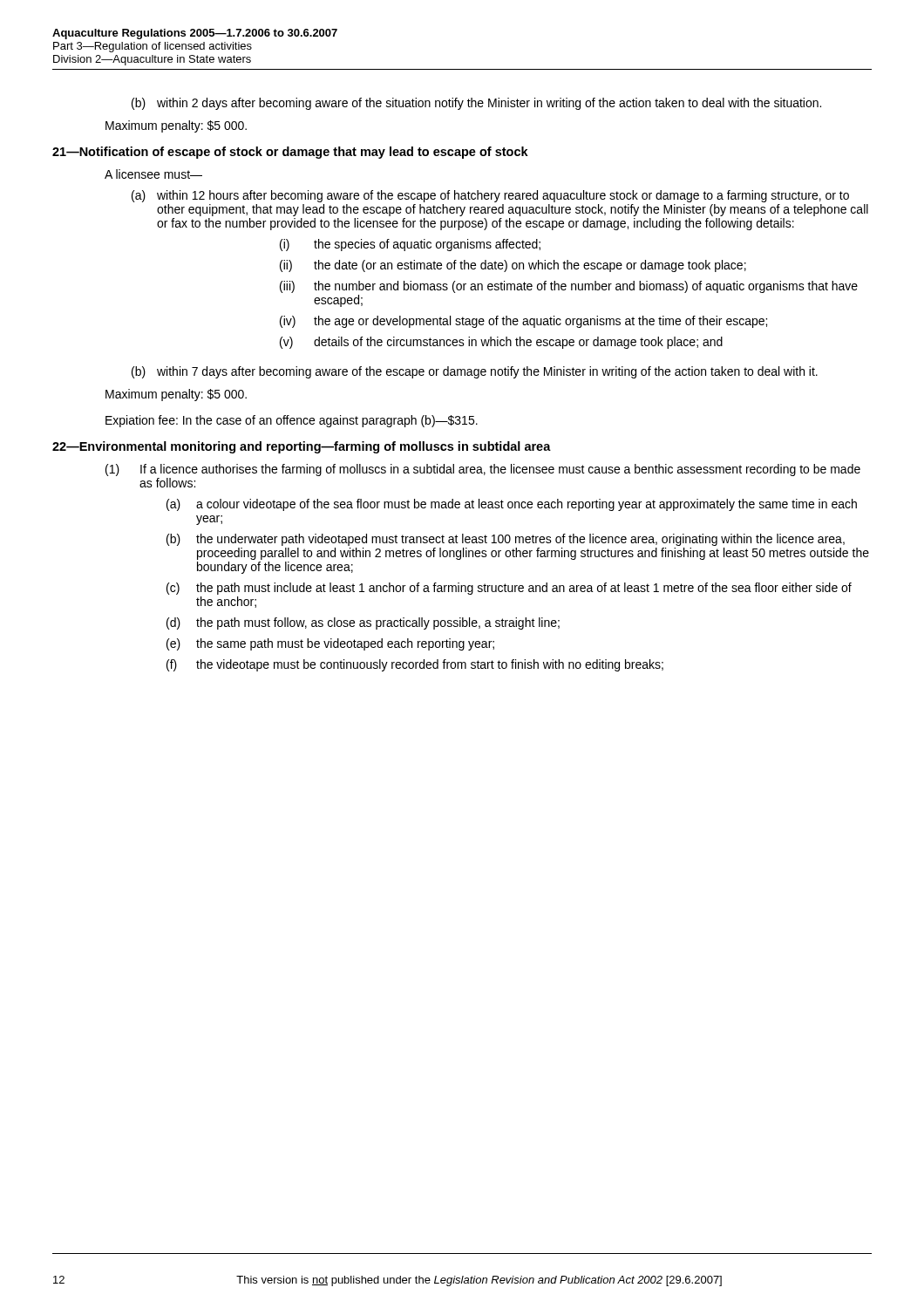Point to the block beginning "(f) the videotape must be continuously"
Viewport: 924px width, 1308px height.
(x=415, y=664)
